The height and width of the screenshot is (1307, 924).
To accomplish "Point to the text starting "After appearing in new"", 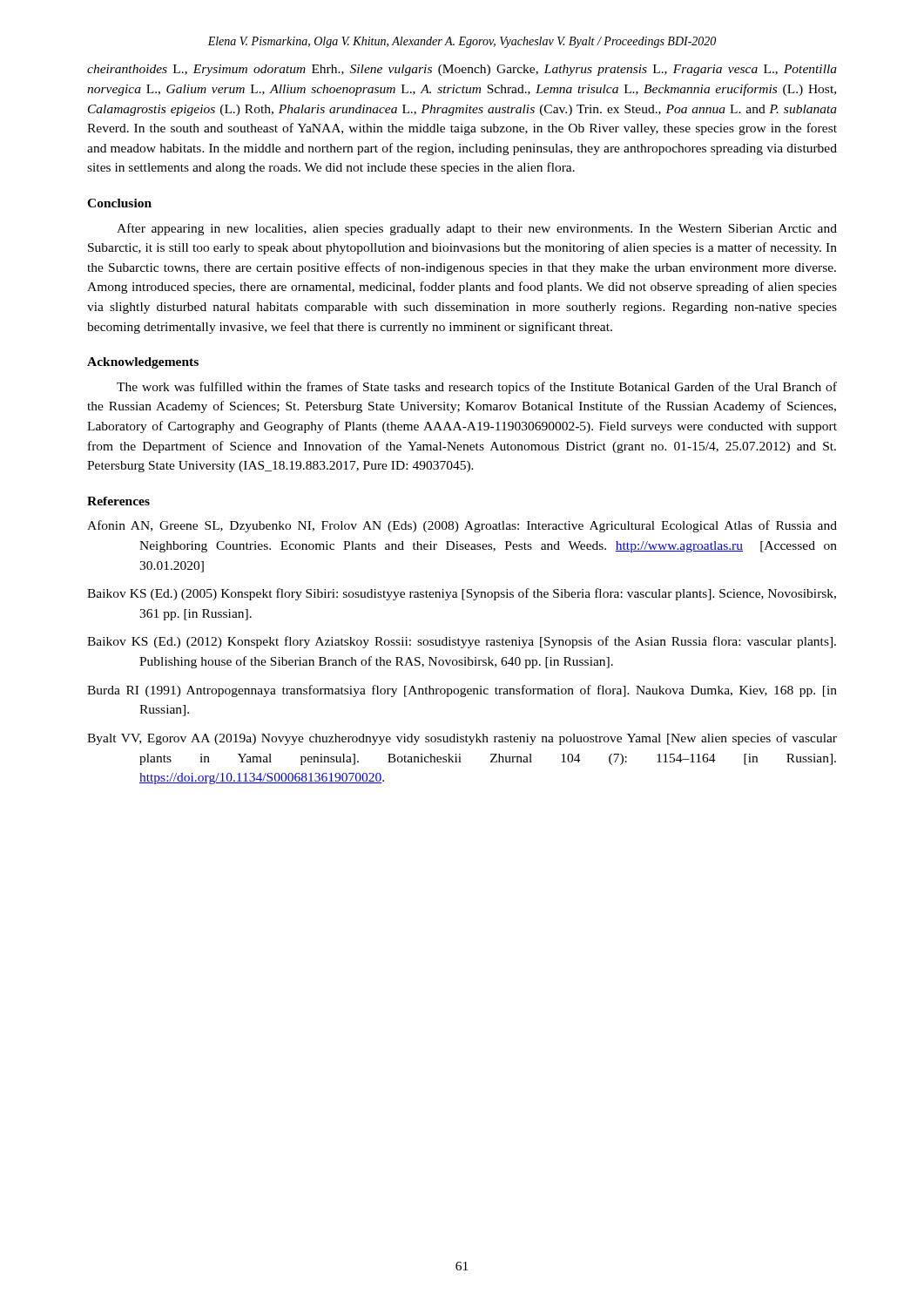I will click(x=462, y=277).
